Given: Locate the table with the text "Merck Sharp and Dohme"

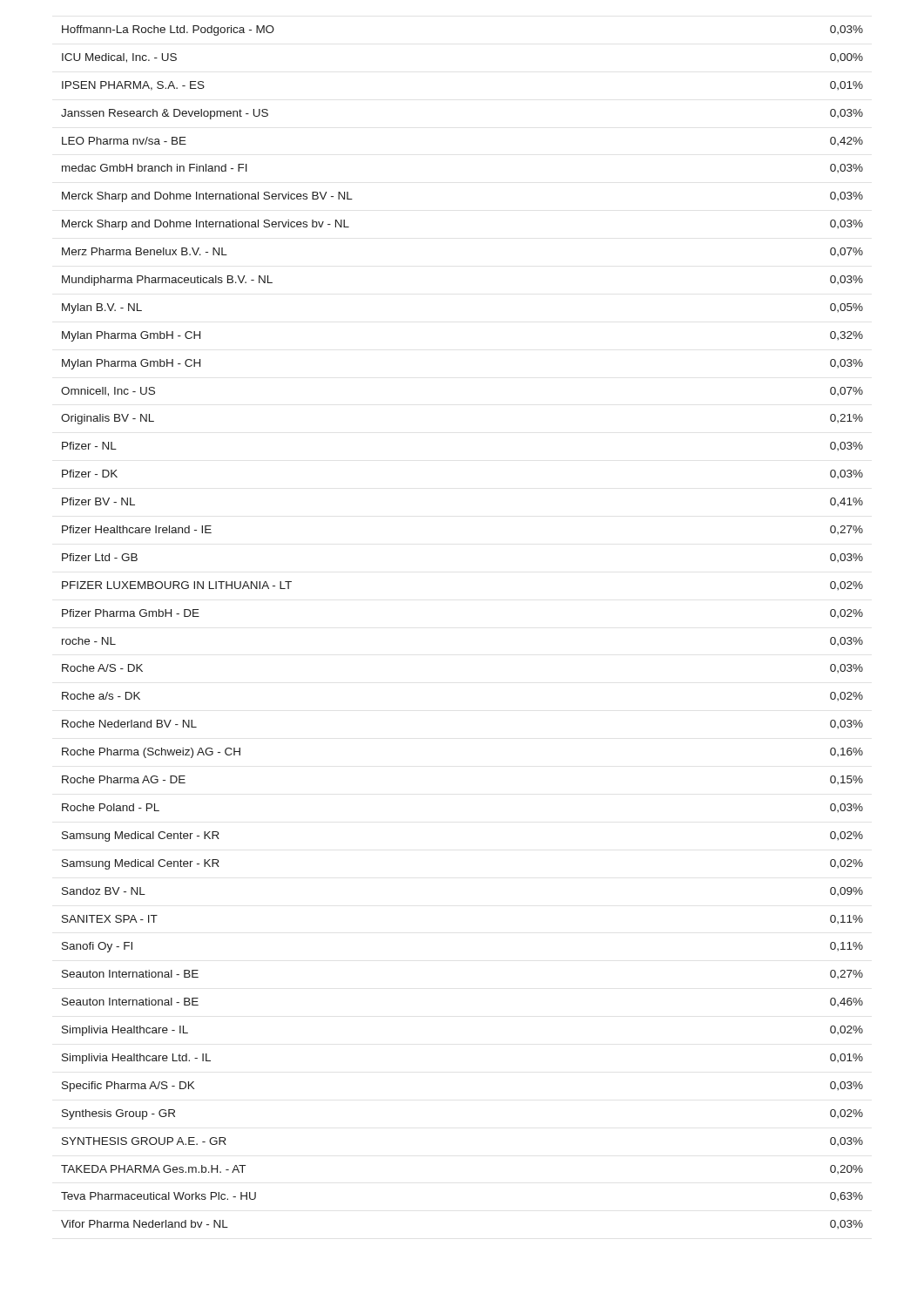Looking at the screenshot, I should 462,627.
